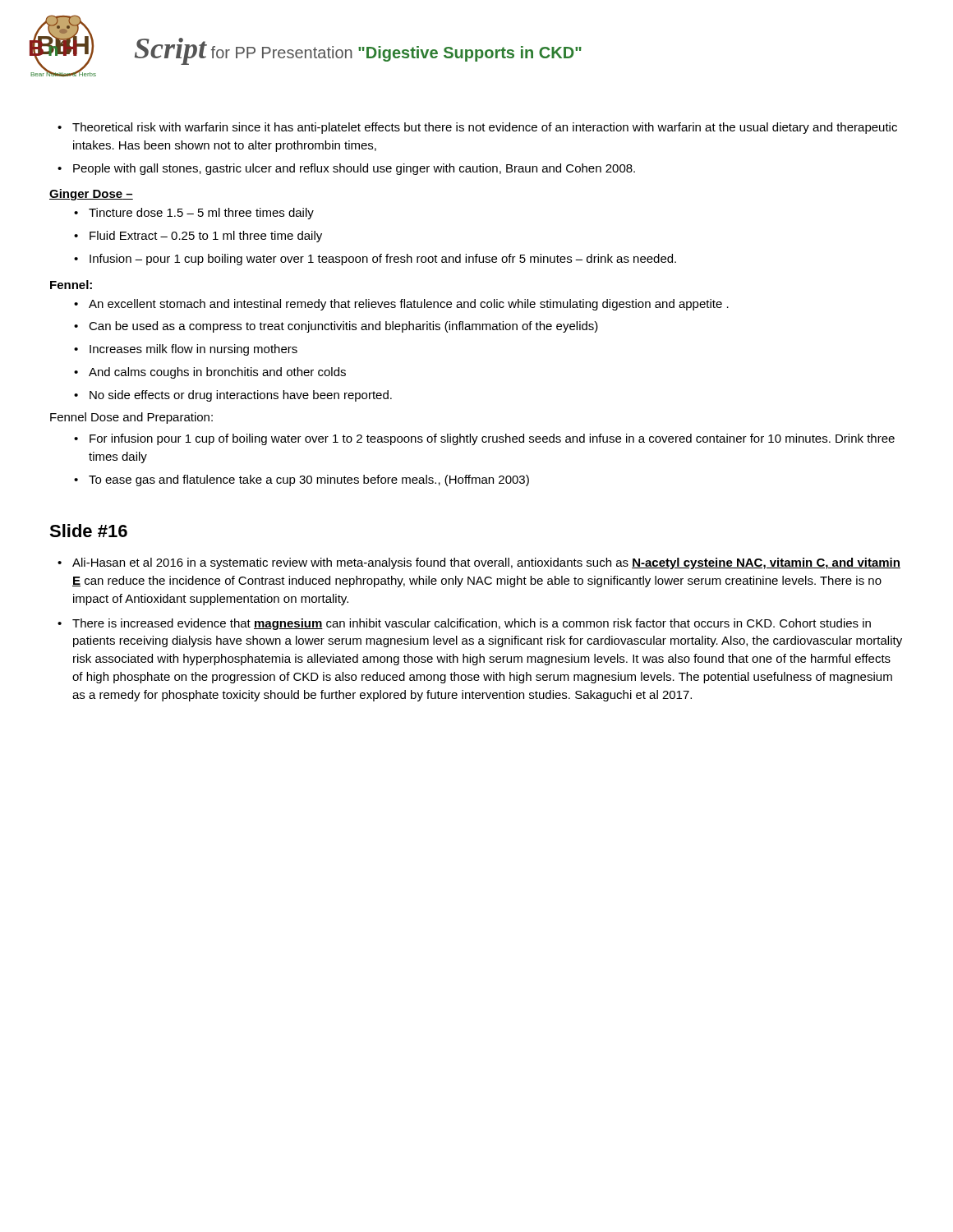Point to the text starting "• Can be used"

[489, 326]
